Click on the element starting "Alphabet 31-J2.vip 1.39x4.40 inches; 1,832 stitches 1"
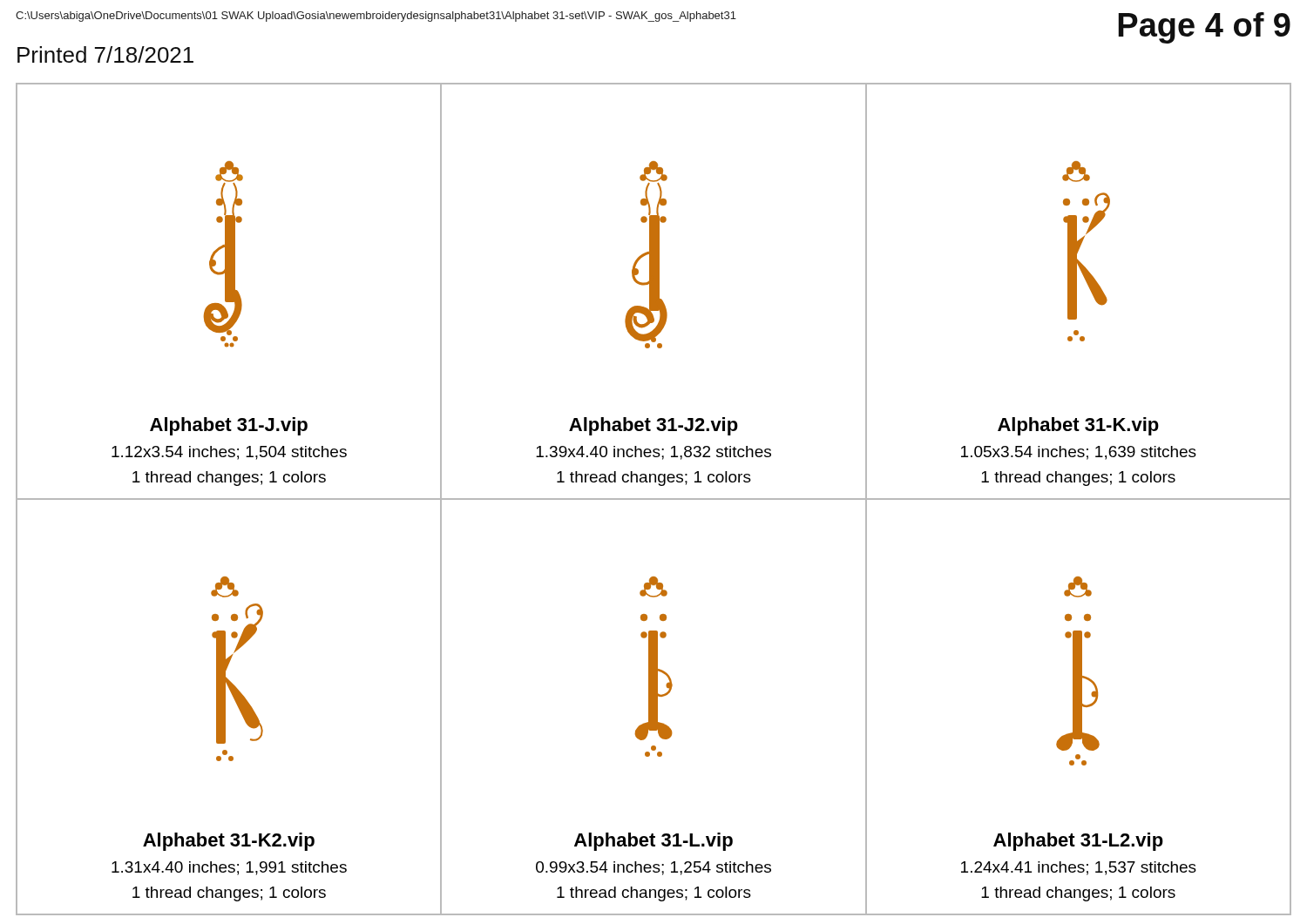Viewport: 1307px width, 924px height. pos(654,452)
